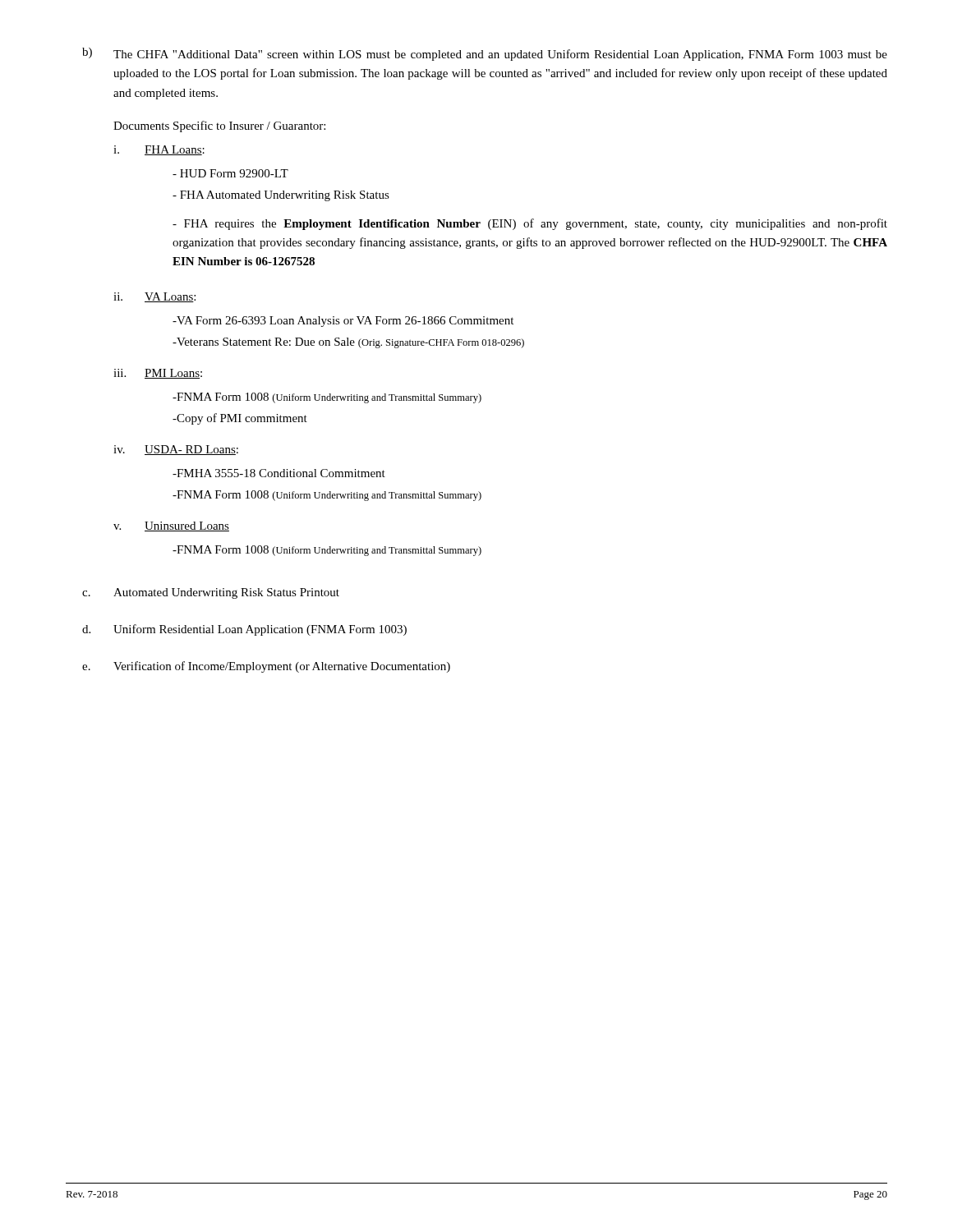Select the passage starting "FHA Automated Underwriting Risk Status"
Screen dimensions: 1232x953
tap(281, 194)
